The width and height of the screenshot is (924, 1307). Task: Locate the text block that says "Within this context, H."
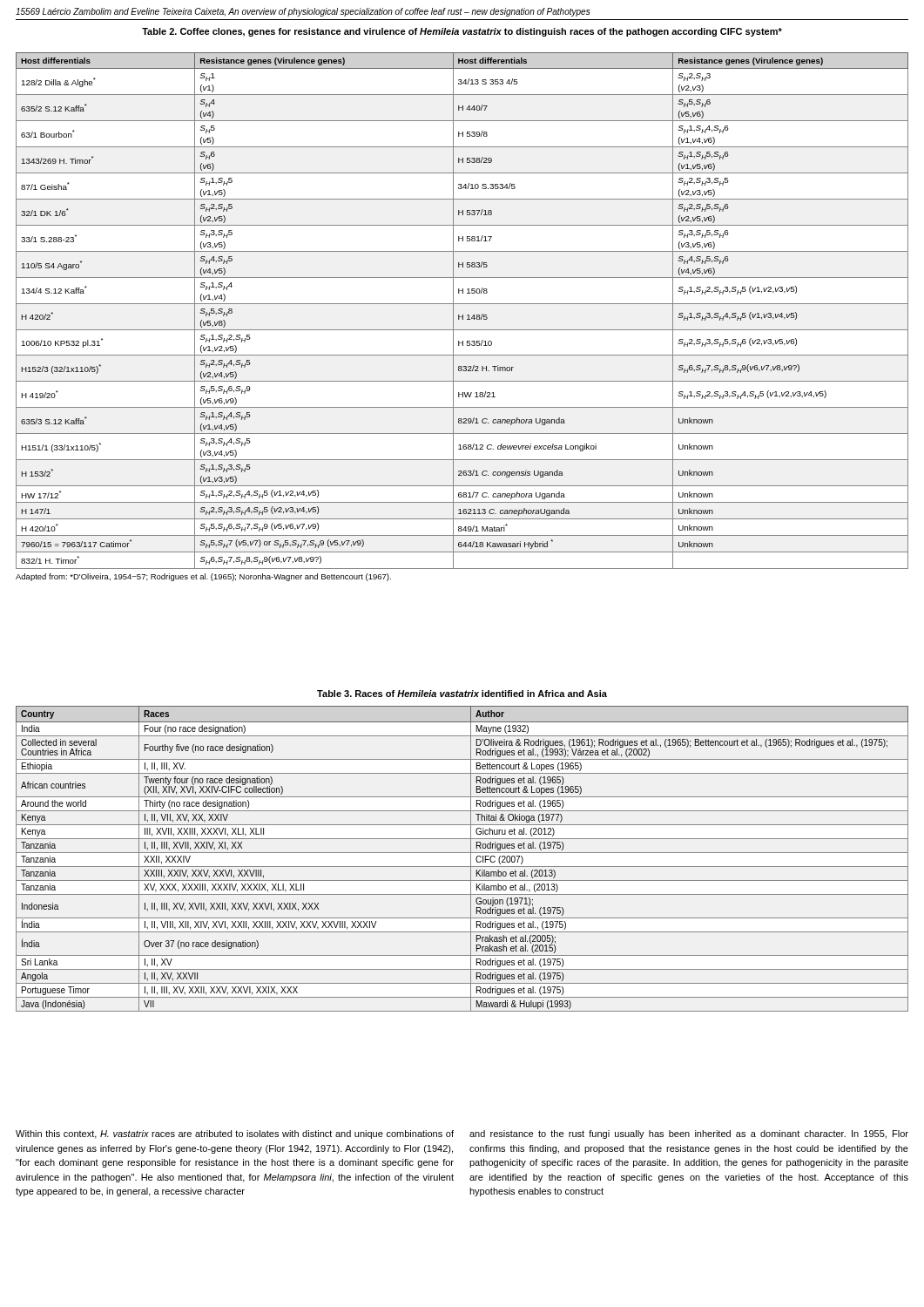(235, 1162)
